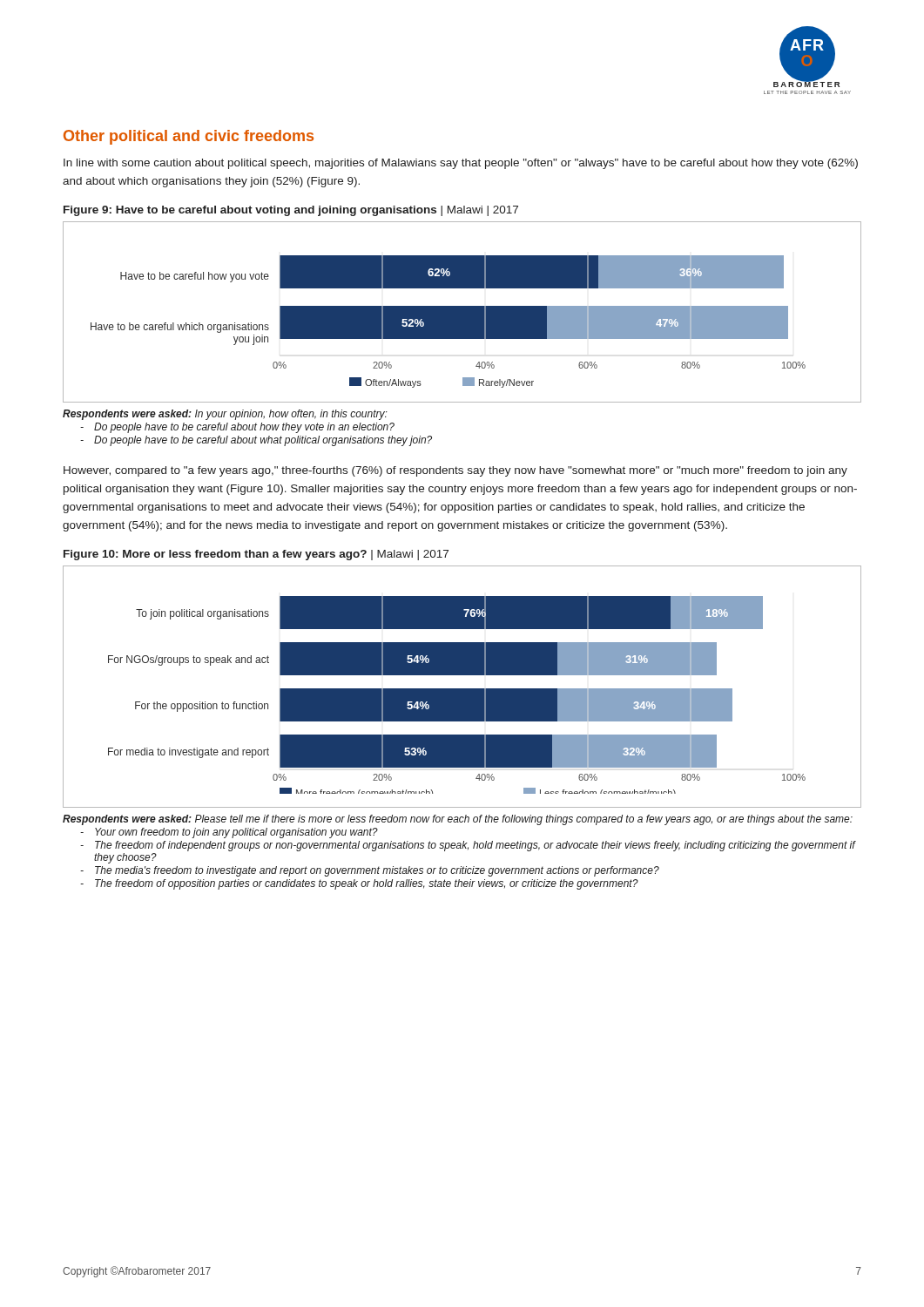Point to the block beginning "Respondents were asked: In"

[225, 414]
